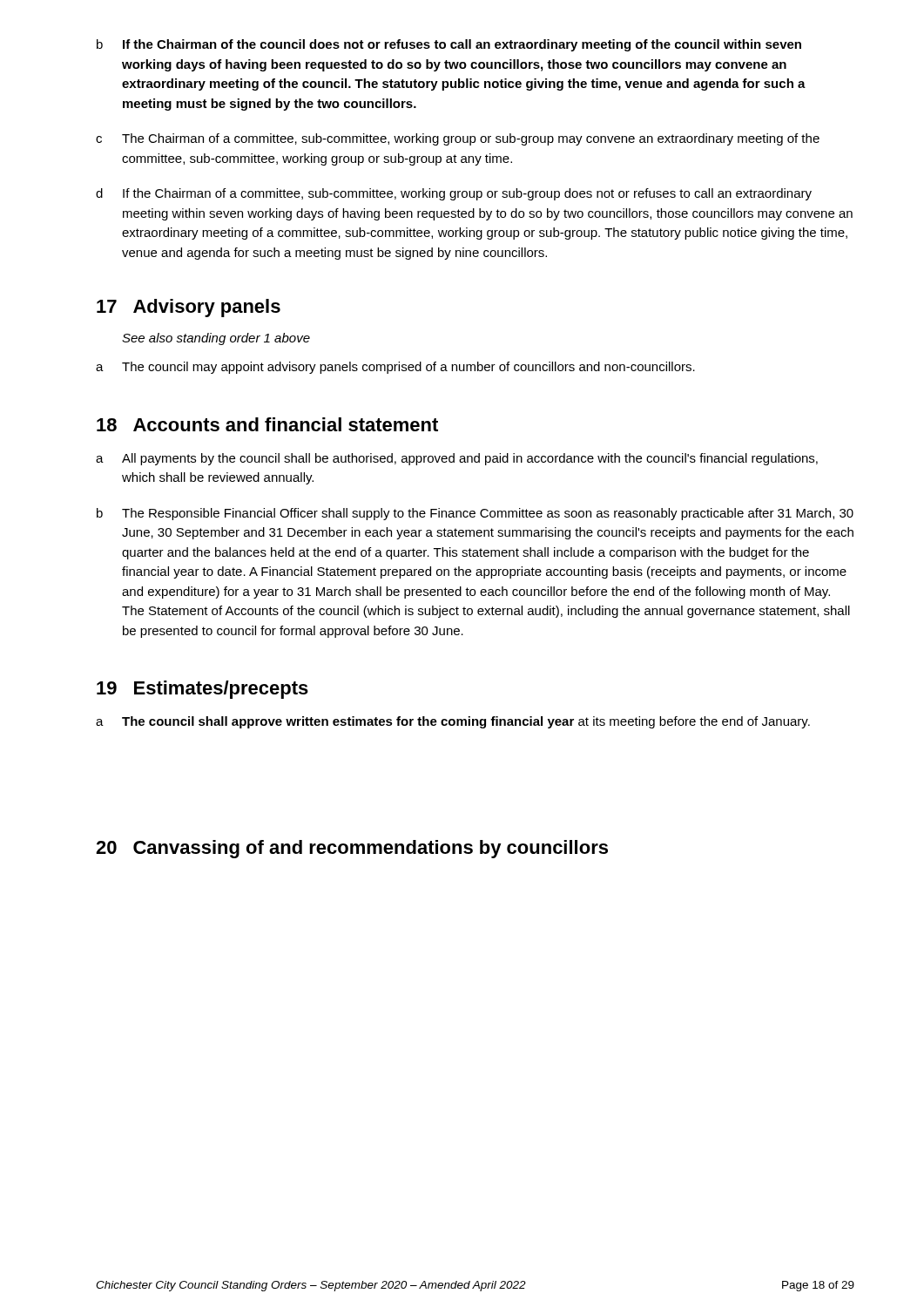Locate the block starting "See also standing order 1 above"
Viewport: 924px width, 1307px height.
[216, 338]
